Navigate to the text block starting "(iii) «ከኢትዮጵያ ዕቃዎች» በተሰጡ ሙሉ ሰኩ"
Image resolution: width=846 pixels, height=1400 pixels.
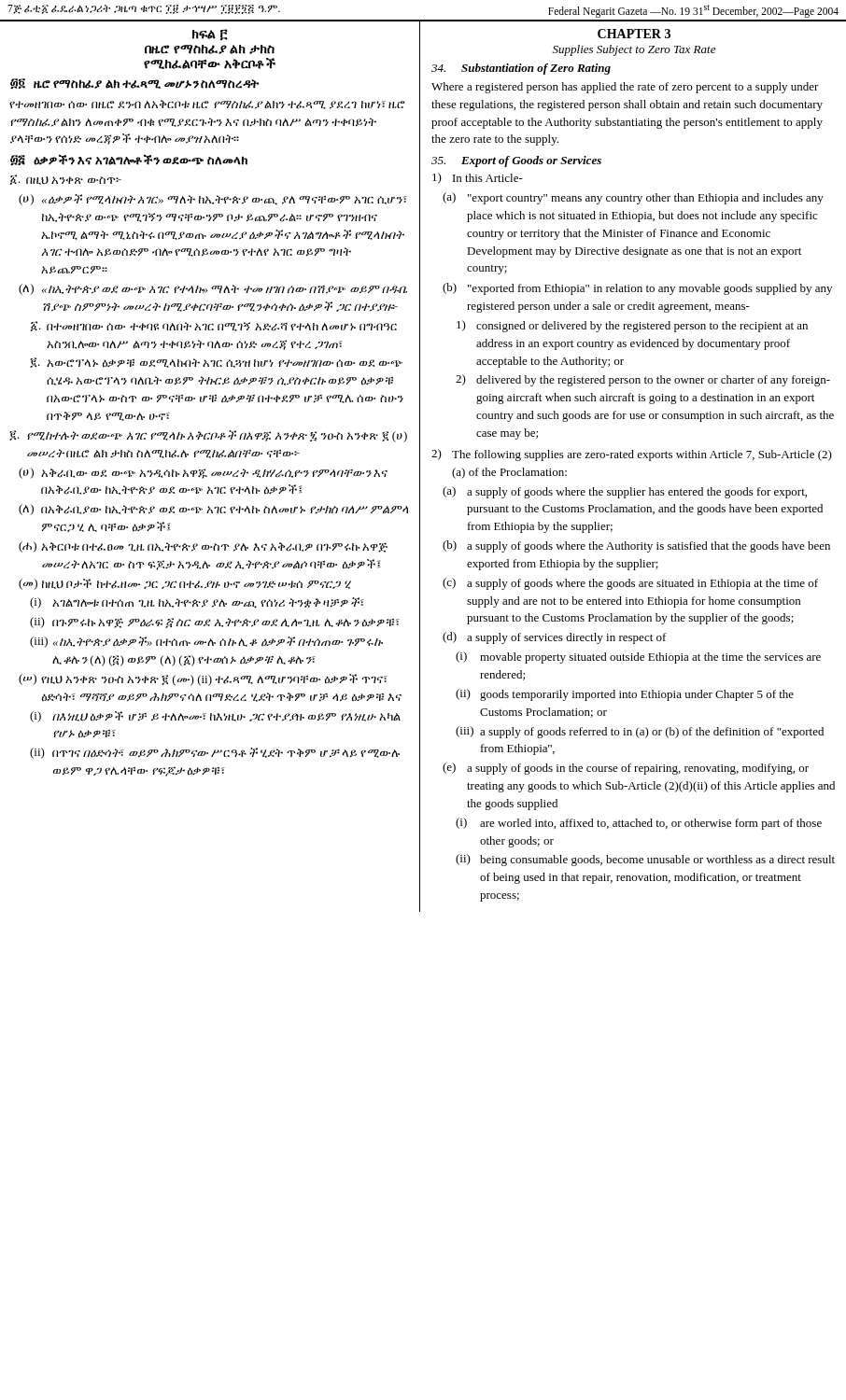[220, 651]
